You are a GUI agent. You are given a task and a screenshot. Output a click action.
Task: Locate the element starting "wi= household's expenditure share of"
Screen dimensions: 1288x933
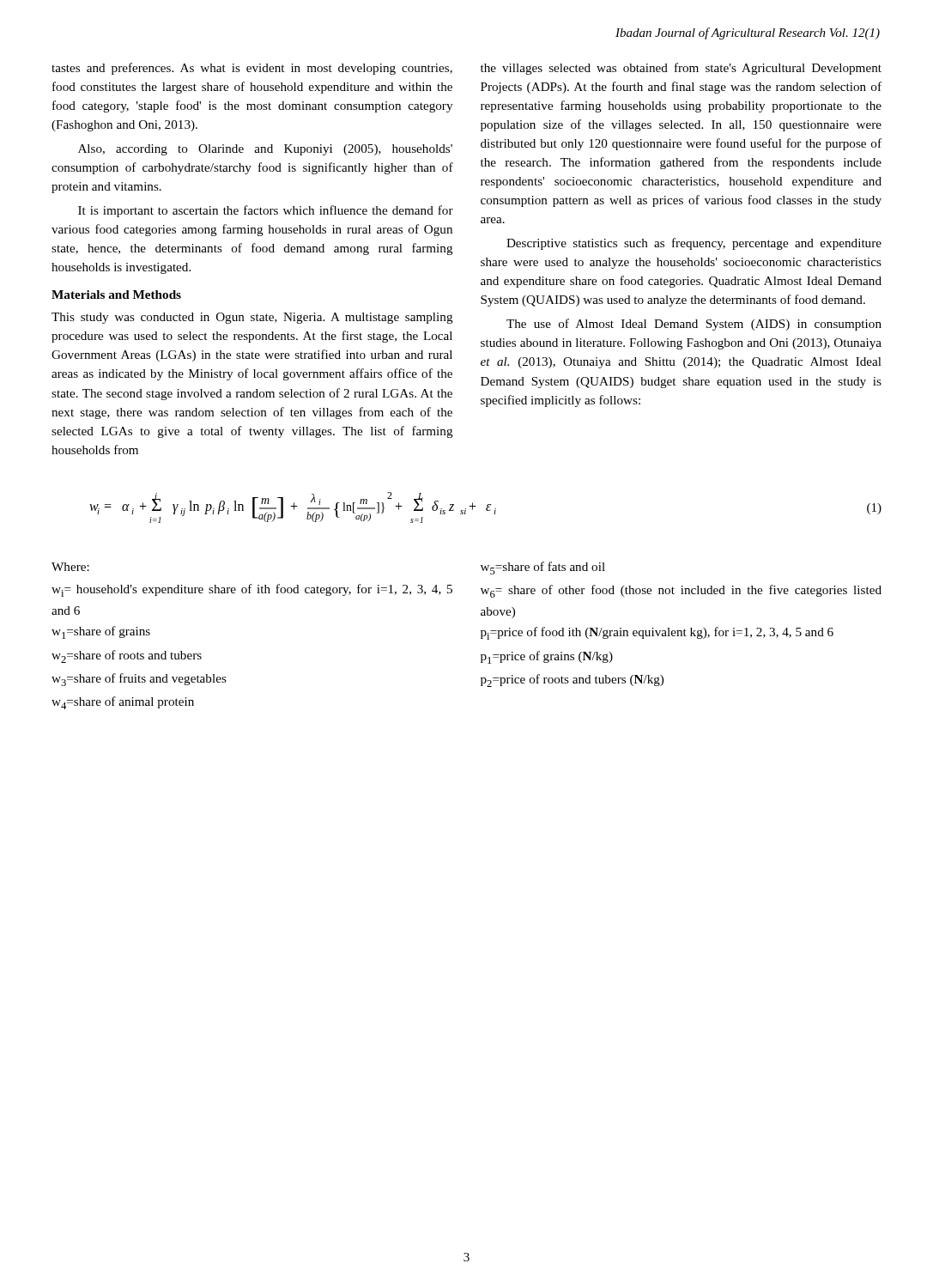tap(252, 600)
